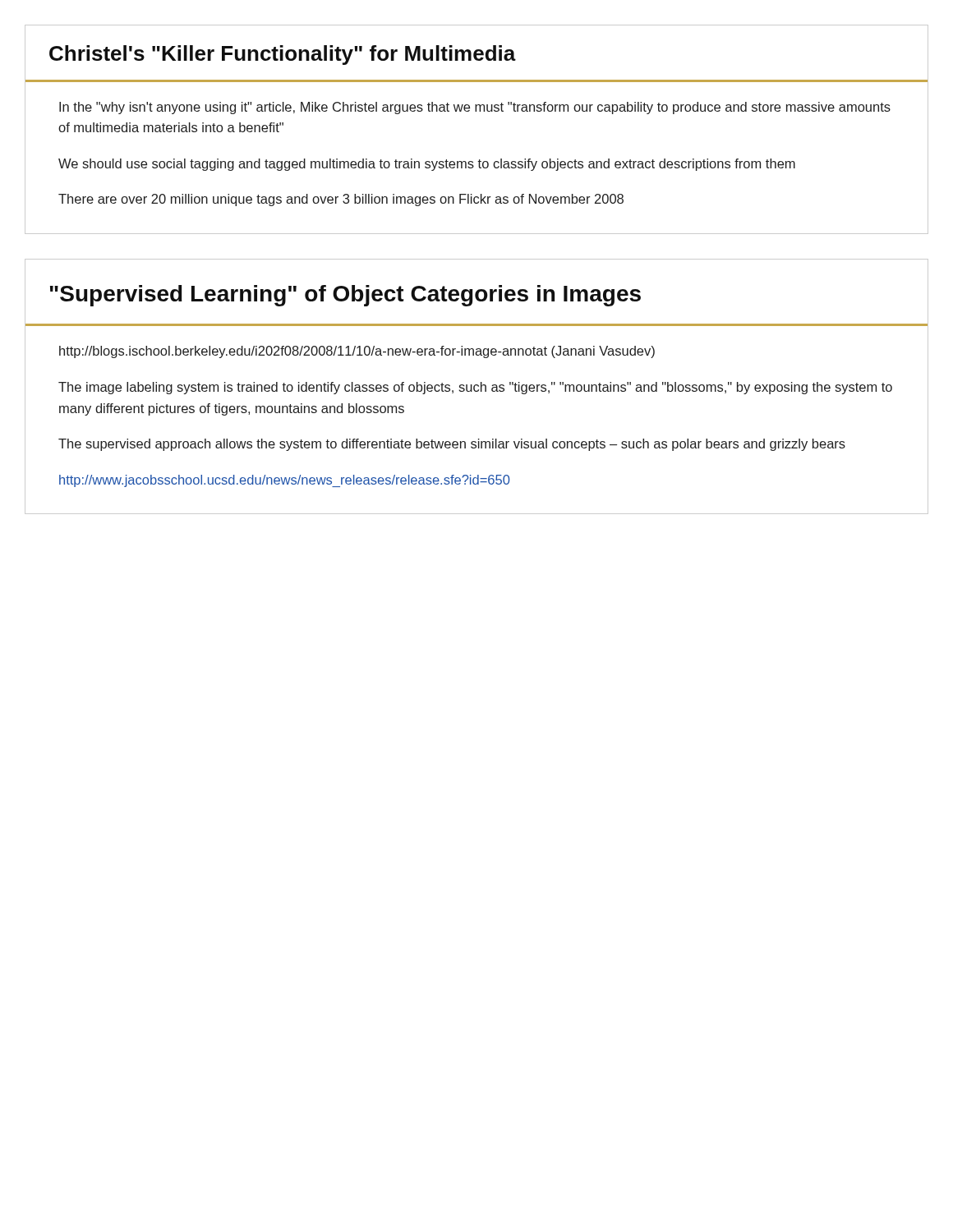Where is the passage that starts "The supervised approach"?
The image size is (953, 1232).
[452, 444]
